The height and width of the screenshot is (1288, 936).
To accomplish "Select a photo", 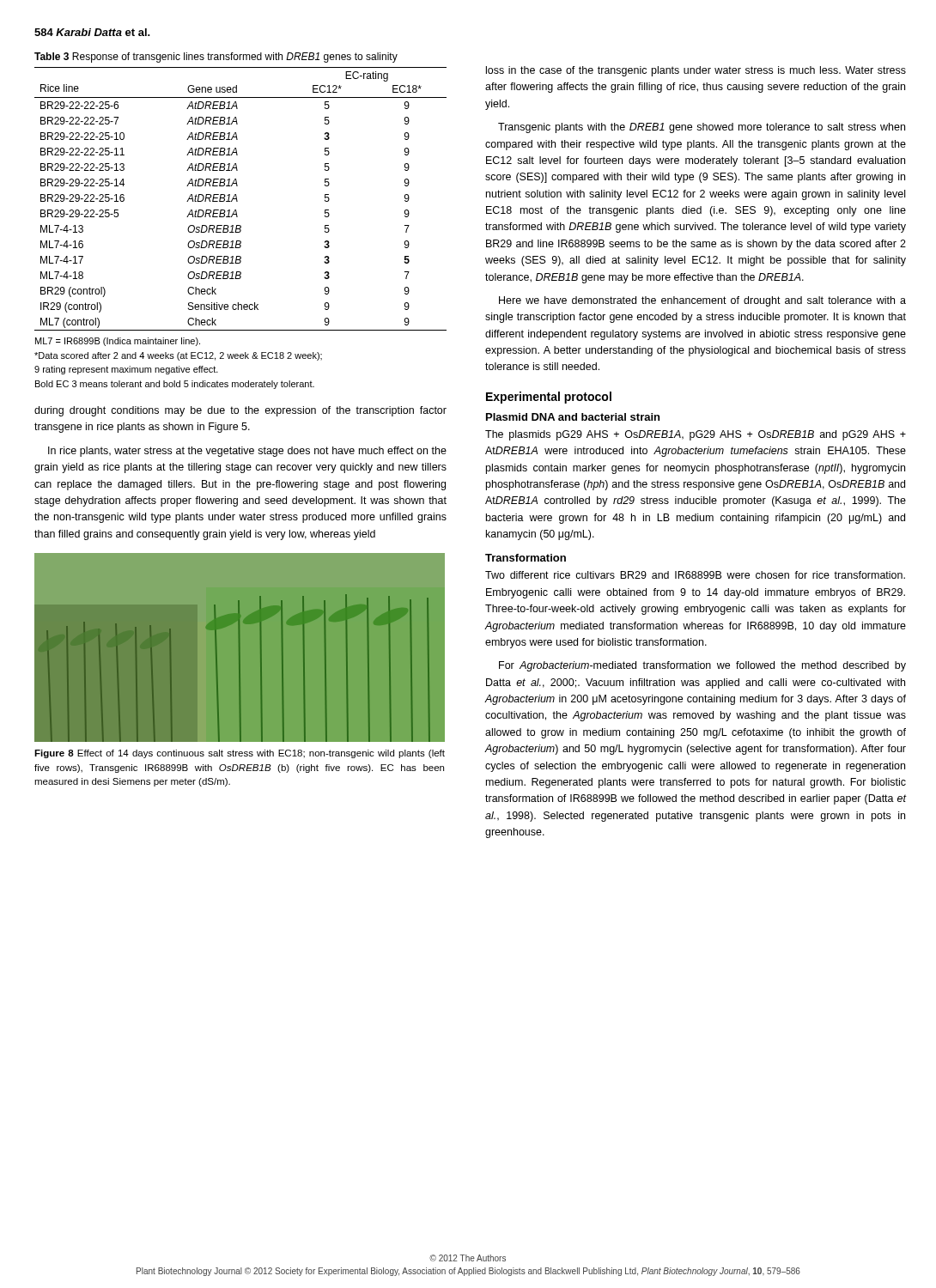I will point(240,671).
